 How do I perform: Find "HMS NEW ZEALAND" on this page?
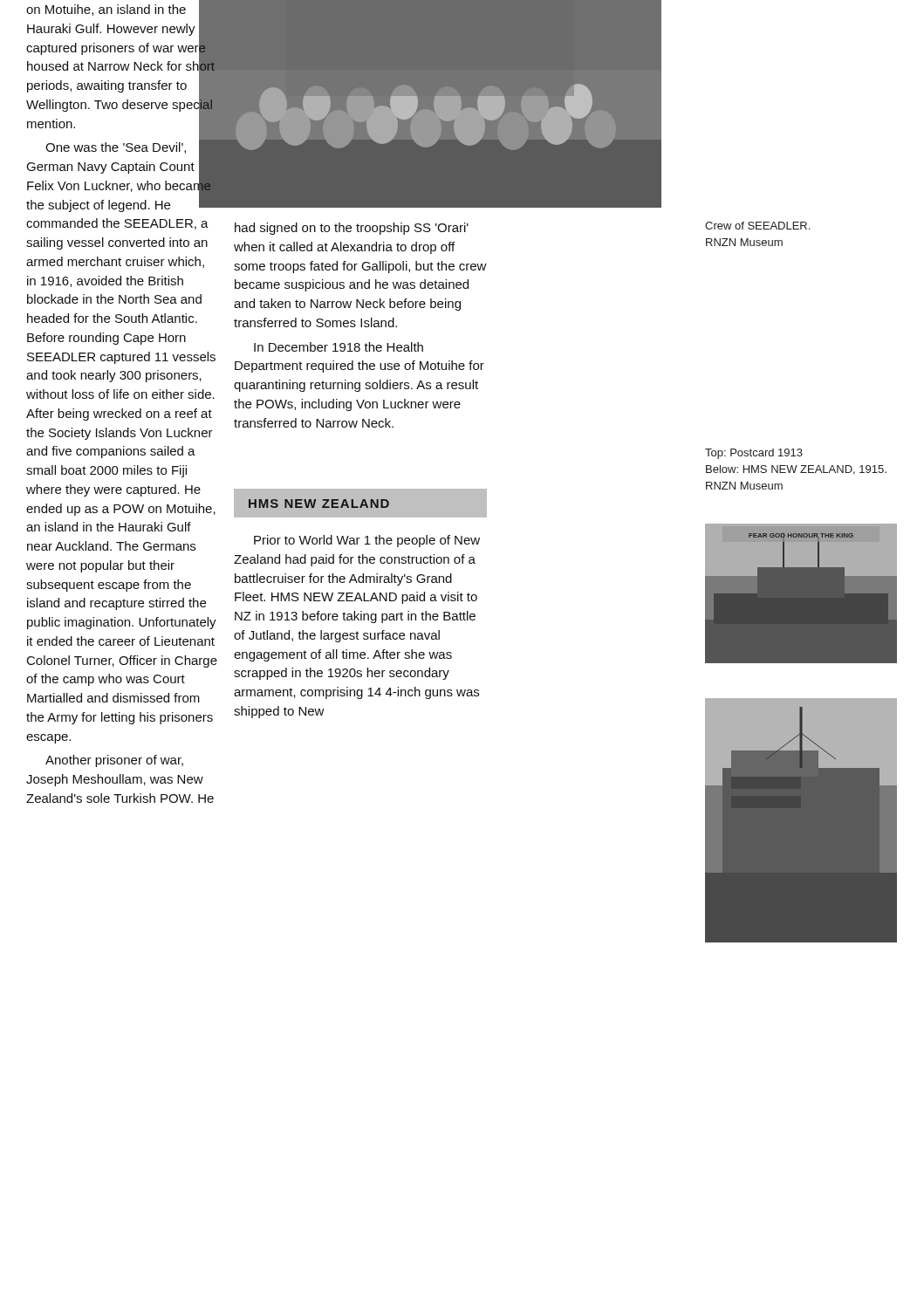360,503
